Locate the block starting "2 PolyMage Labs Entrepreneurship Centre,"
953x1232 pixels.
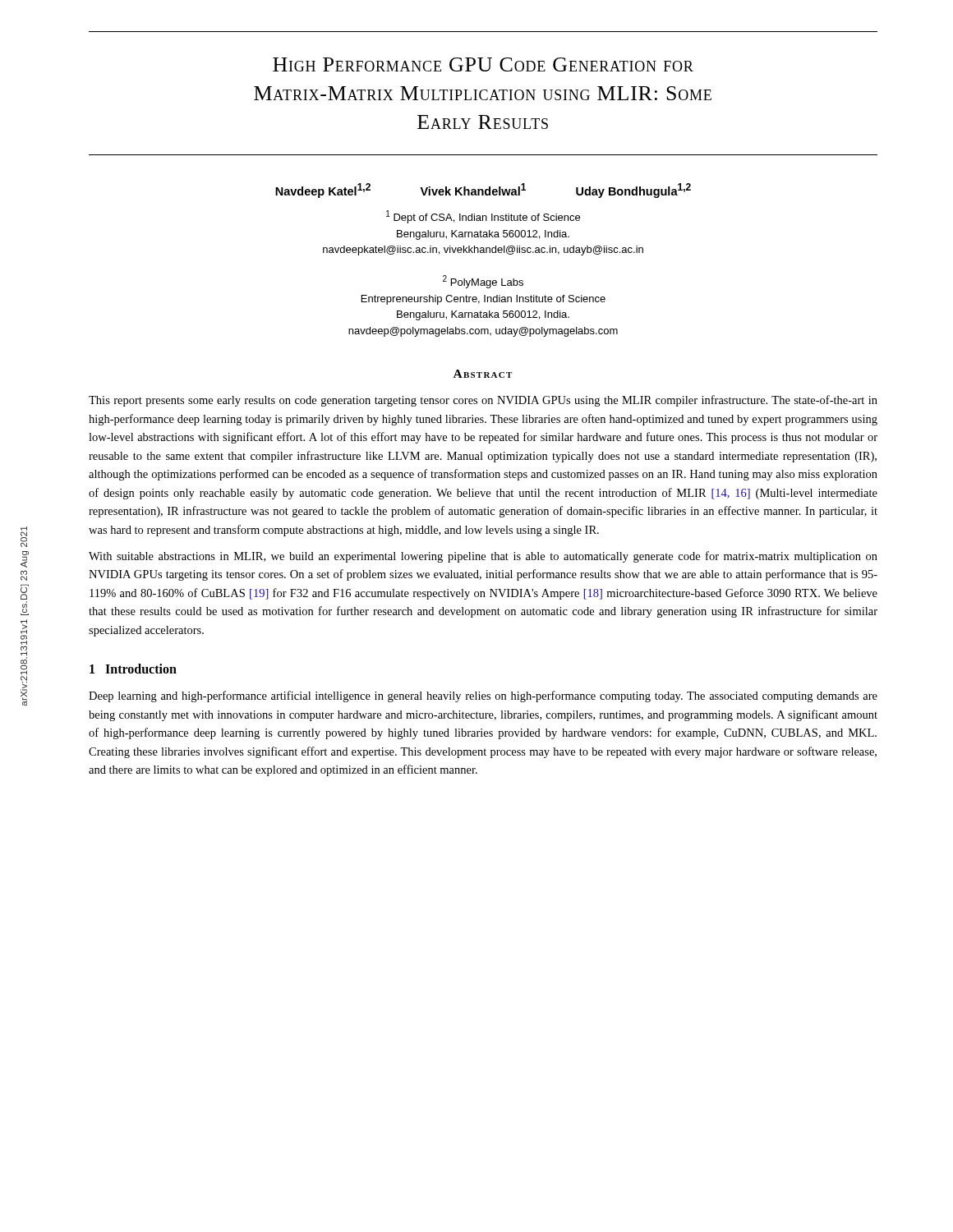483,305
